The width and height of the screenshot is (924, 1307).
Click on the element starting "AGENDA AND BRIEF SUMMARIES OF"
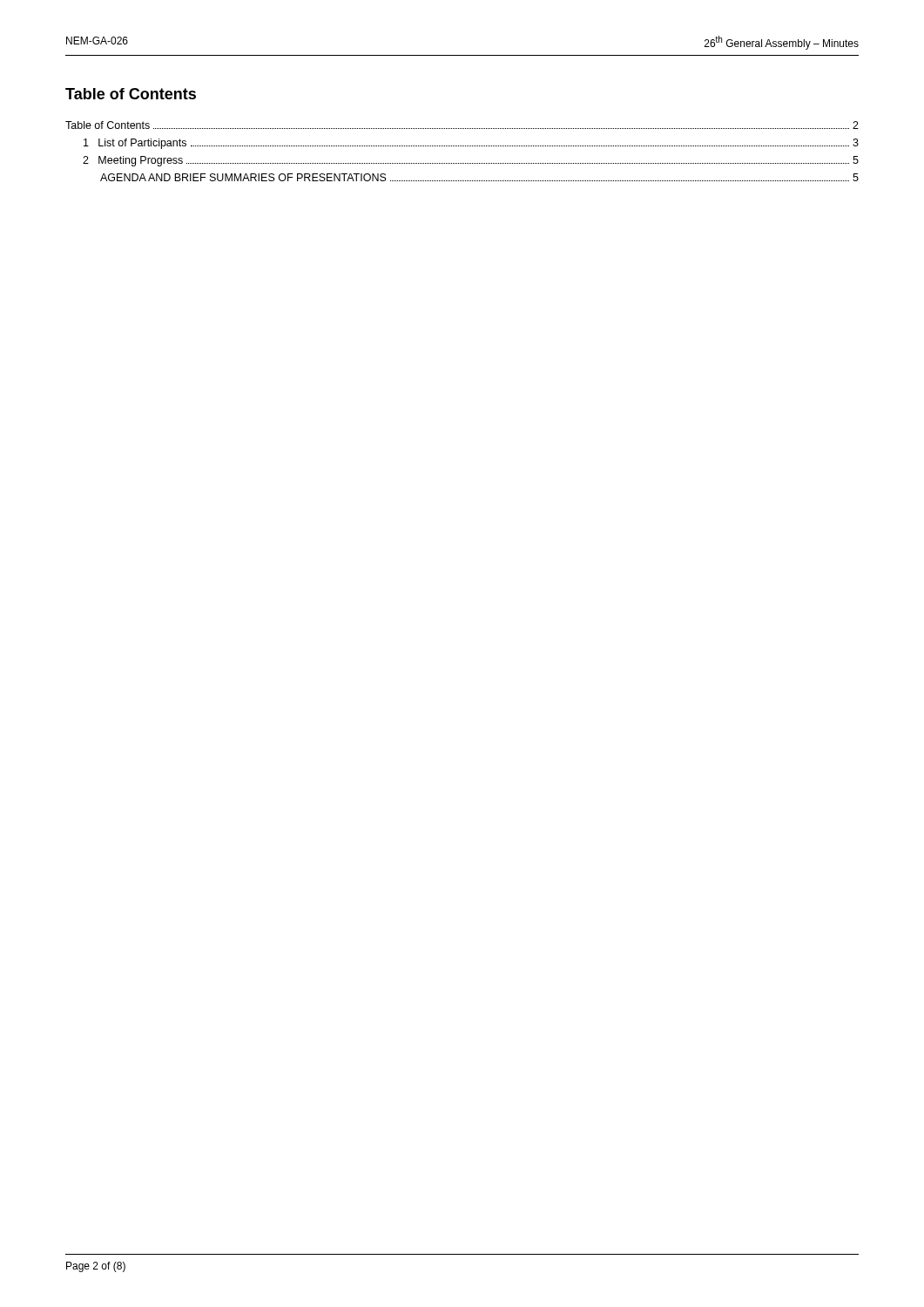(479, 178)
